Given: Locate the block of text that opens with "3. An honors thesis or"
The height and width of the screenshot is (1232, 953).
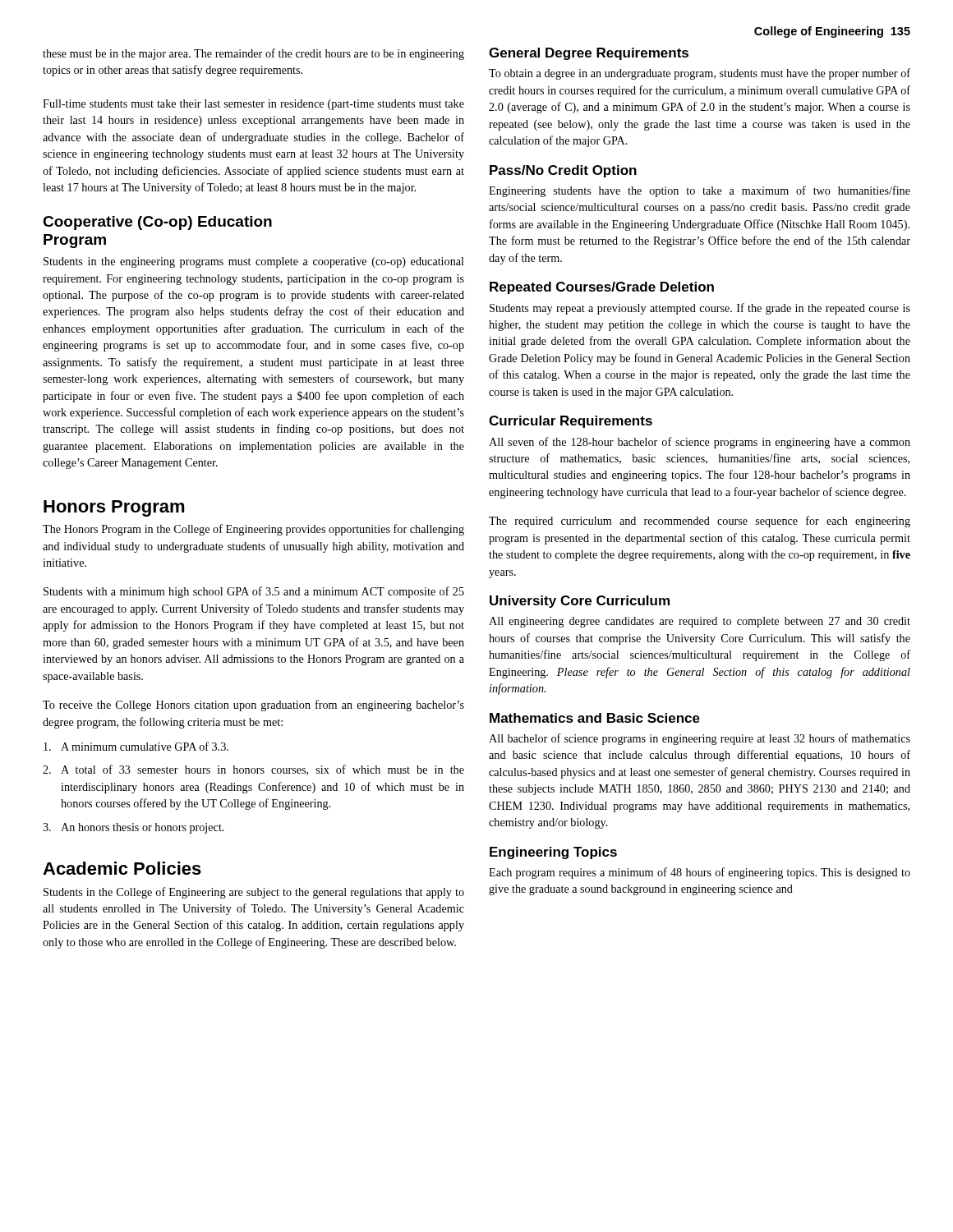Looking at the screenshot, I should tap(134, 828).
